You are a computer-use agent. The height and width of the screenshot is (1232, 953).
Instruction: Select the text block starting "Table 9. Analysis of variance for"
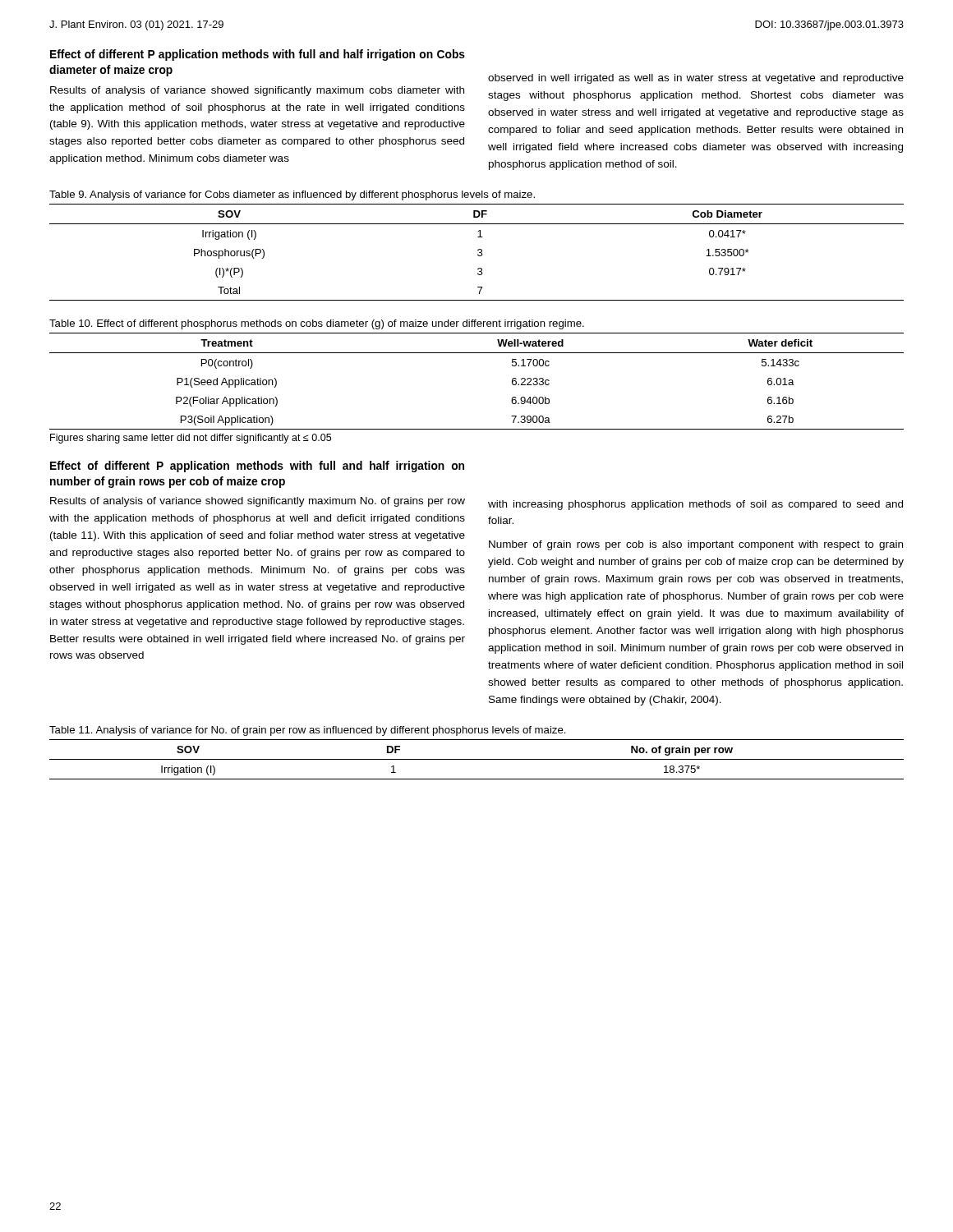(x=292, y=194)
